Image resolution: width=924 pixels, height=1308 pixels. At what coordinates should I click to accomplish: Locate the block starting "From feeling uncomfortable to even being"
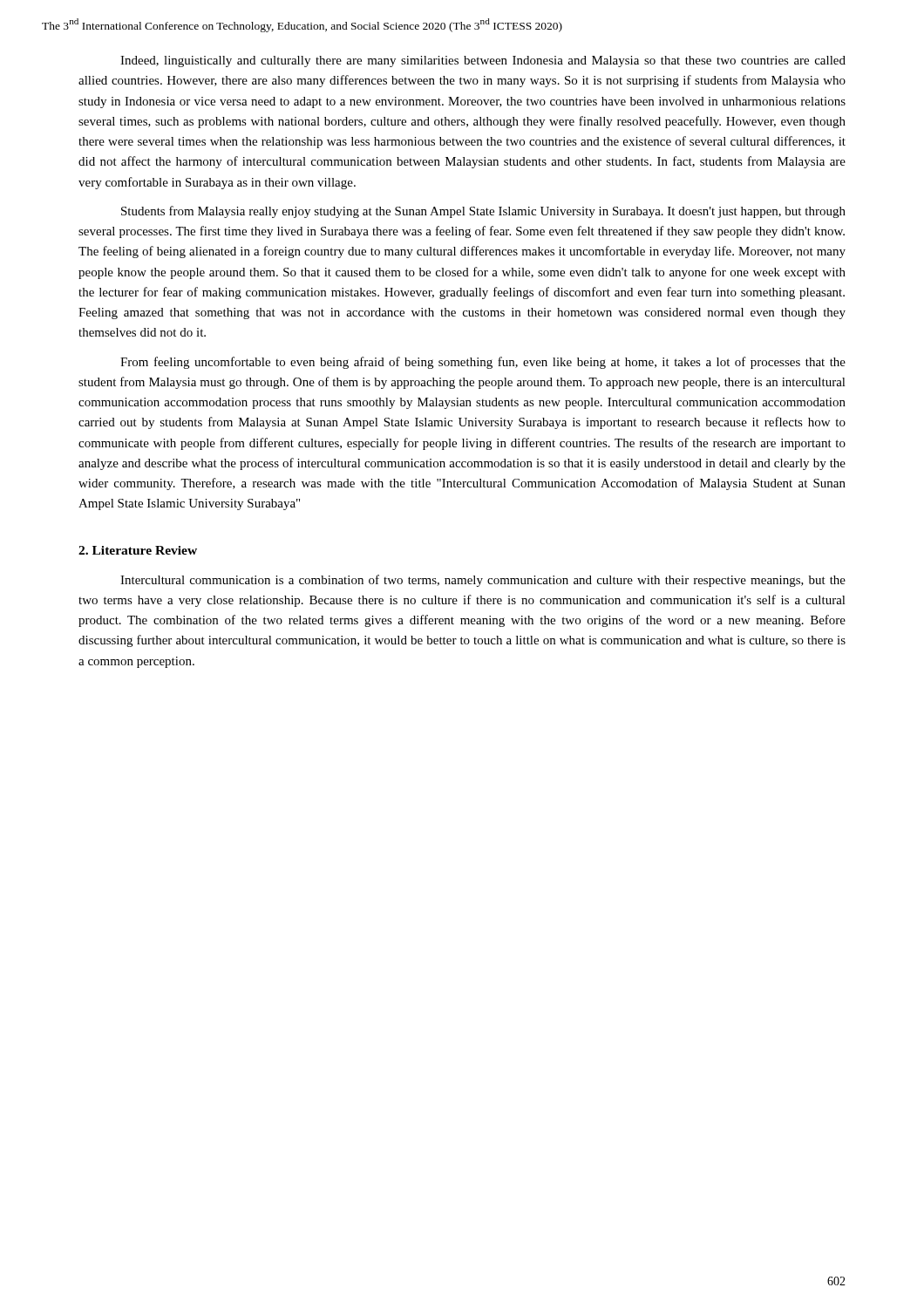tap(462, 432)
